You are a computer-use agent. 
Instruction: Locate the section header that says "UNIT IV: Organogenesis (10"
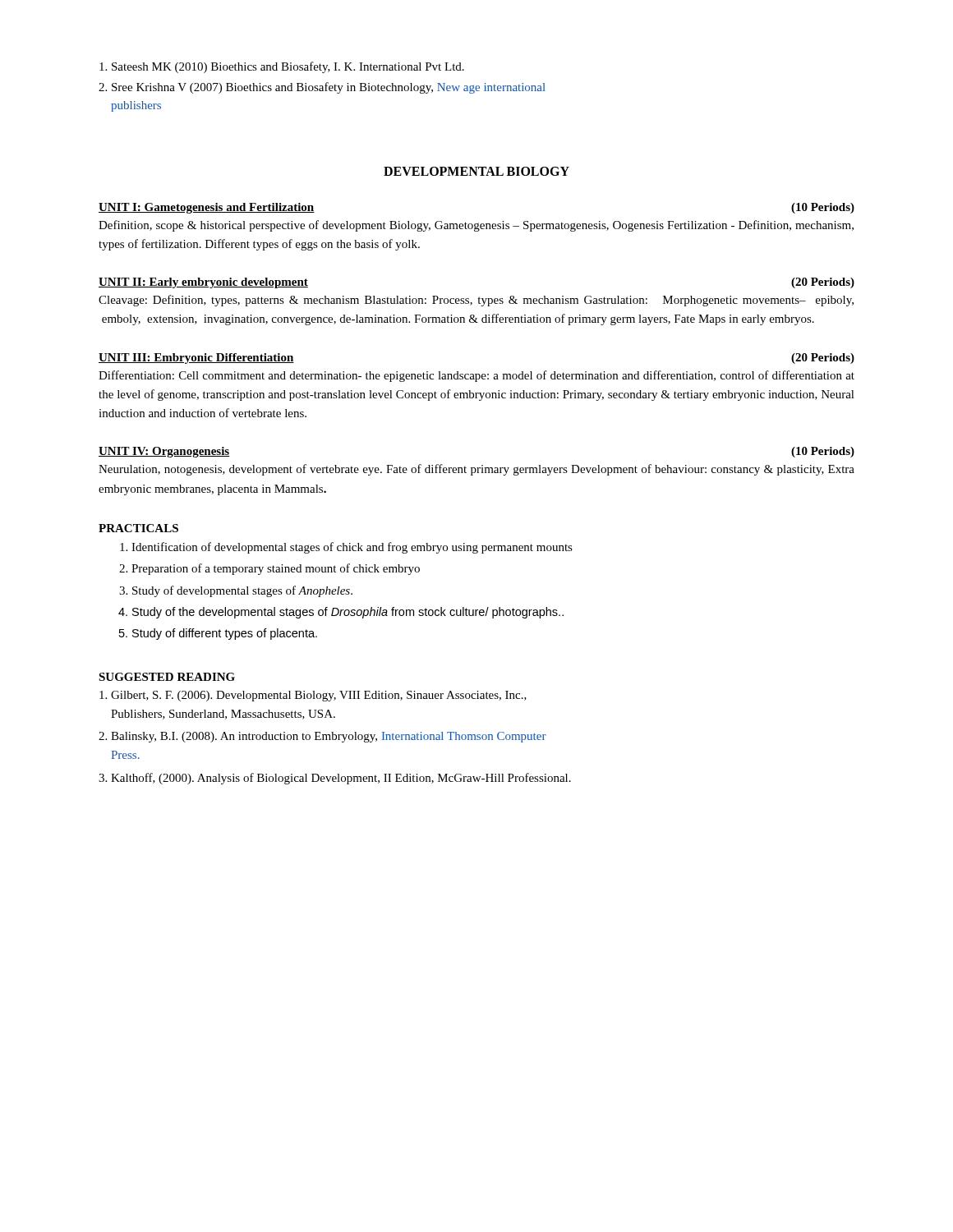pos(164,452)
